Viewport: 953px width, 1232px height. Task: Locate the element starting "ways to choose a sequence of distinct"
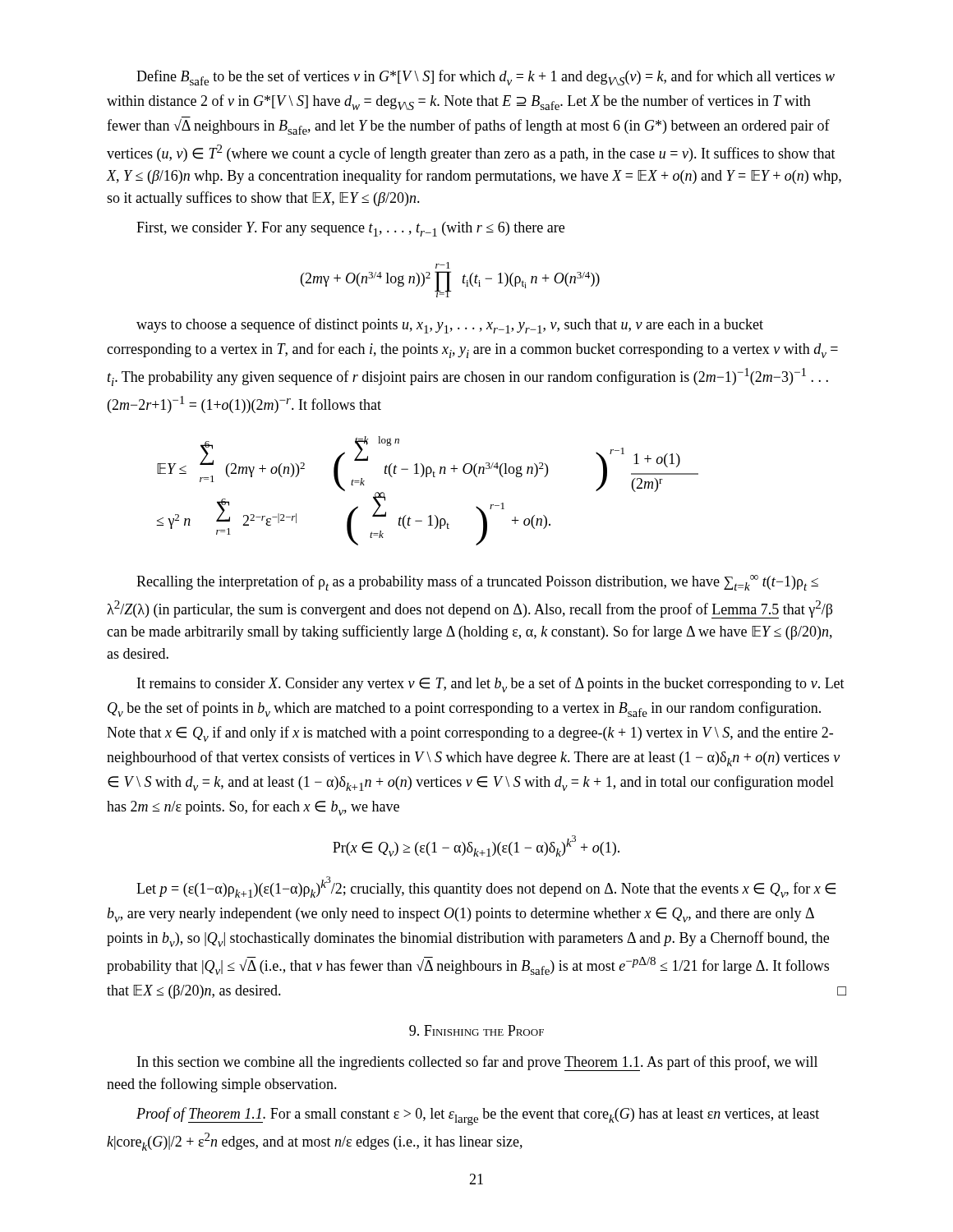pyautogui.click(x=476, y=365)
